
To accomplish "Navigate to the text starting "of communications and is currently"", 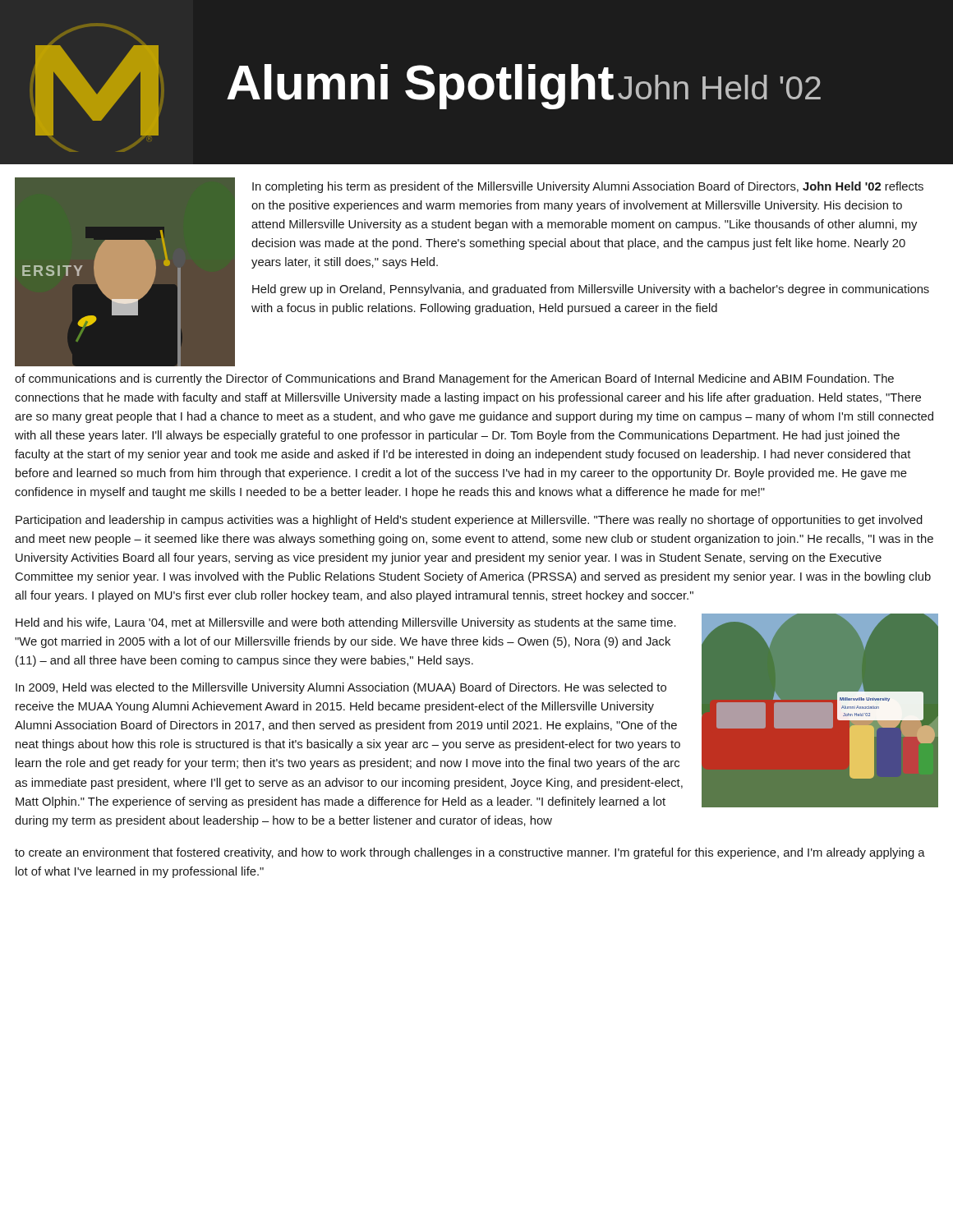I will 476,436.
